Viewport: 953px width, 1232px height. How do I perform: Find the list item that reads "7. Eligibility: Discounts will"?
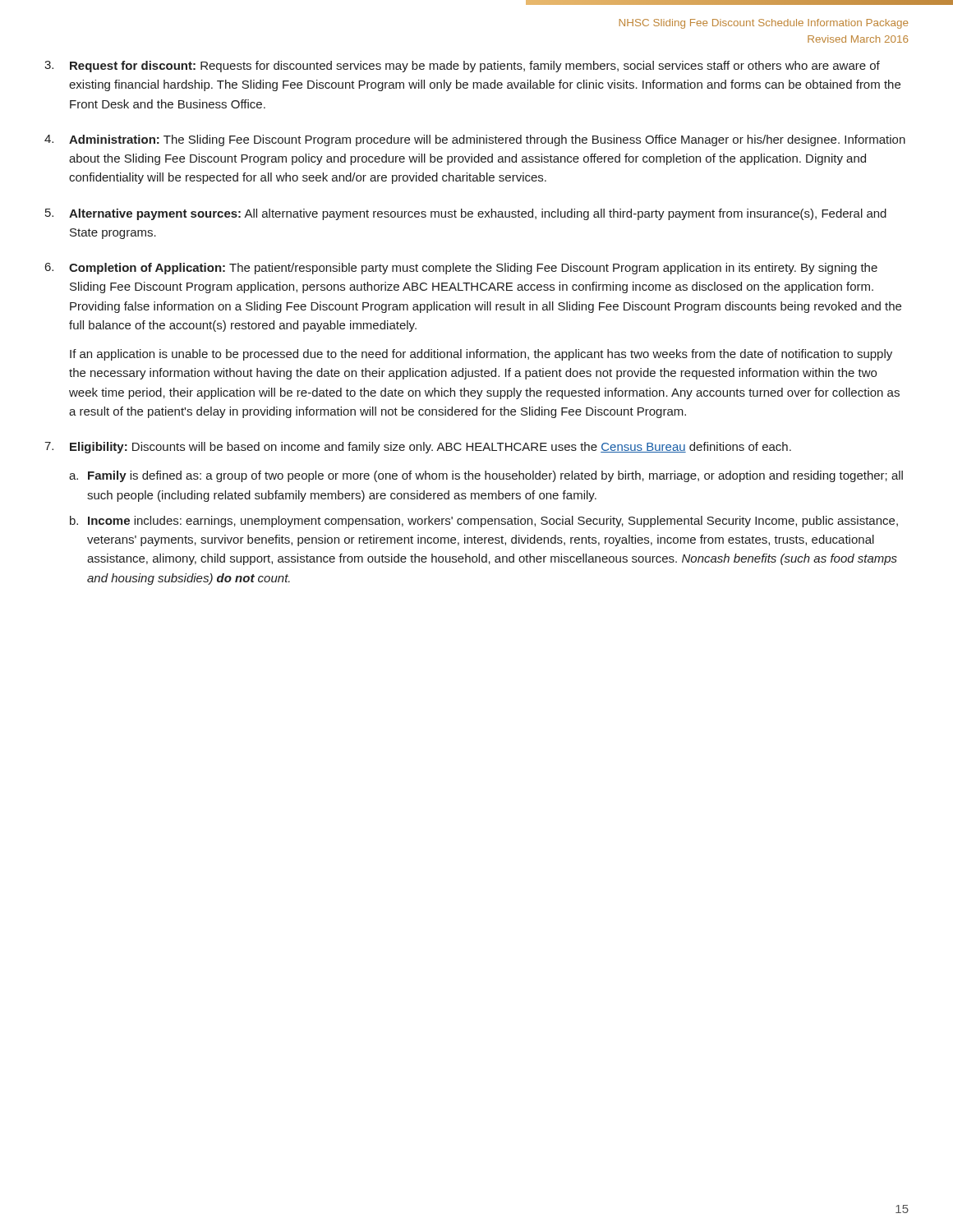click(476, 515)
